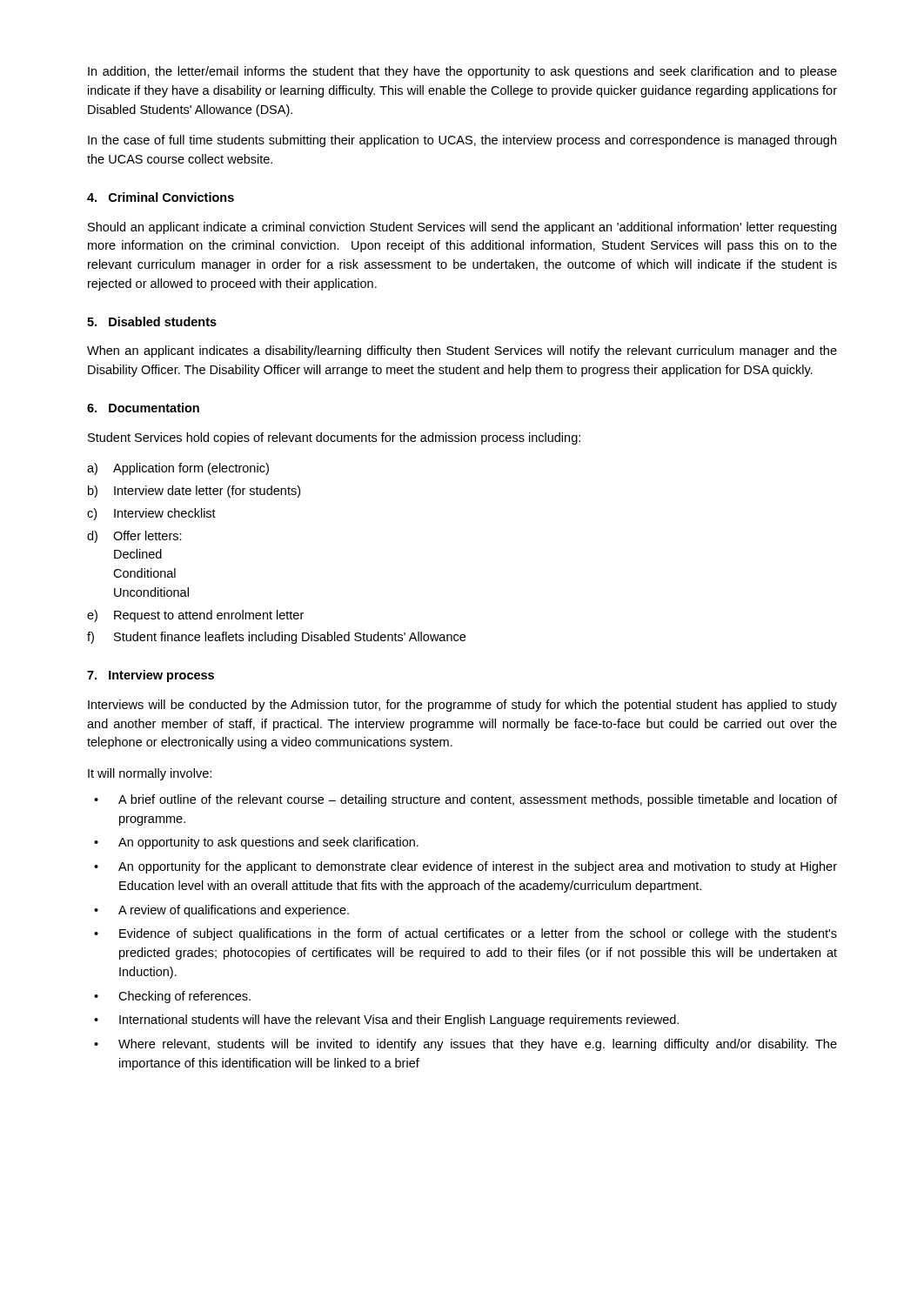Viewport: 924px width, 1305px height.
Task: Locate the list item that reads "• Evidence of"
Action: (x=462, y=953)
